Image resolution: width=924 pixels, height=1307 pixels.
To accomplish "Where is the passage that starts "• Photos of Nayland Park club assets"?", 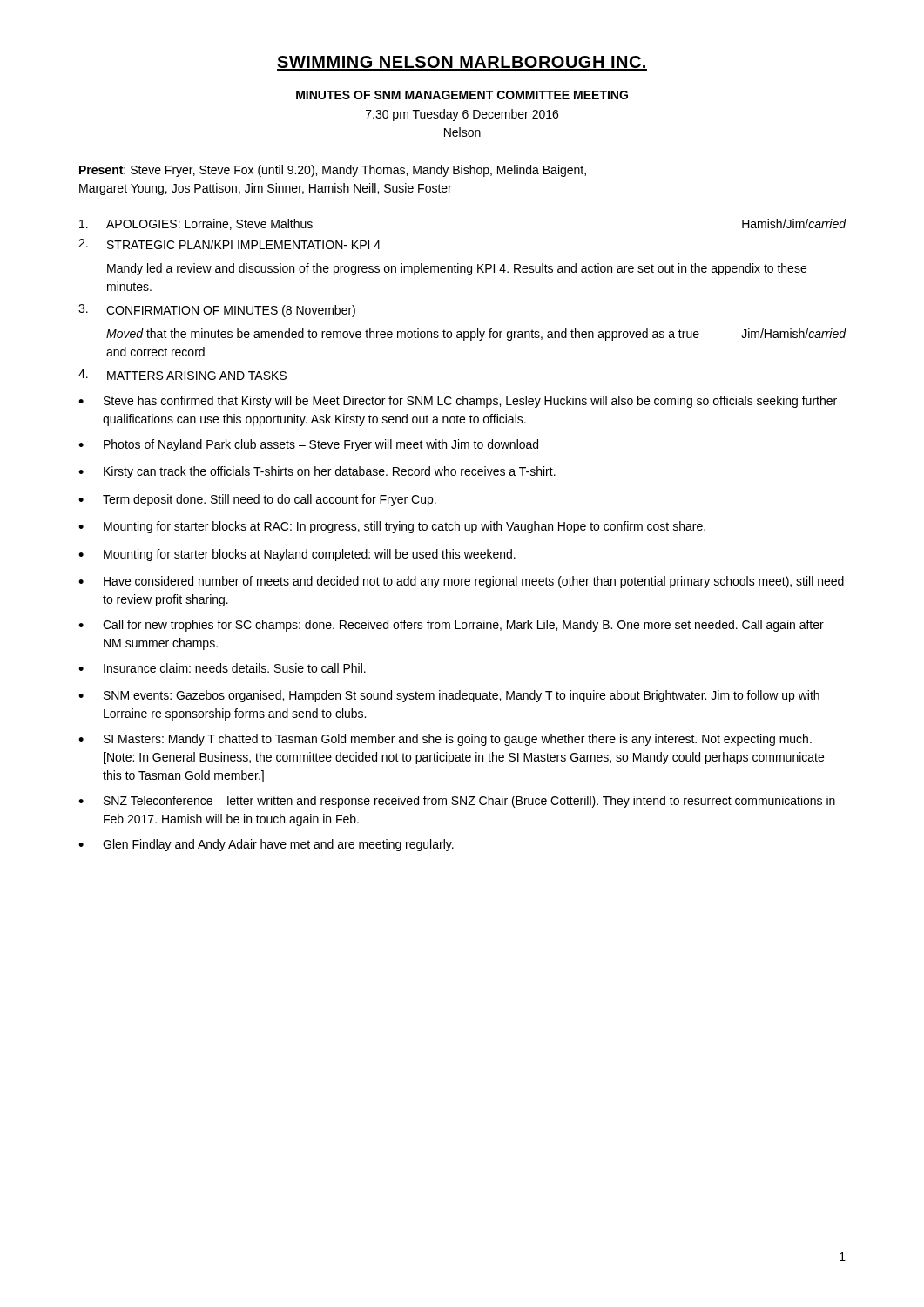I will (462, 446).
